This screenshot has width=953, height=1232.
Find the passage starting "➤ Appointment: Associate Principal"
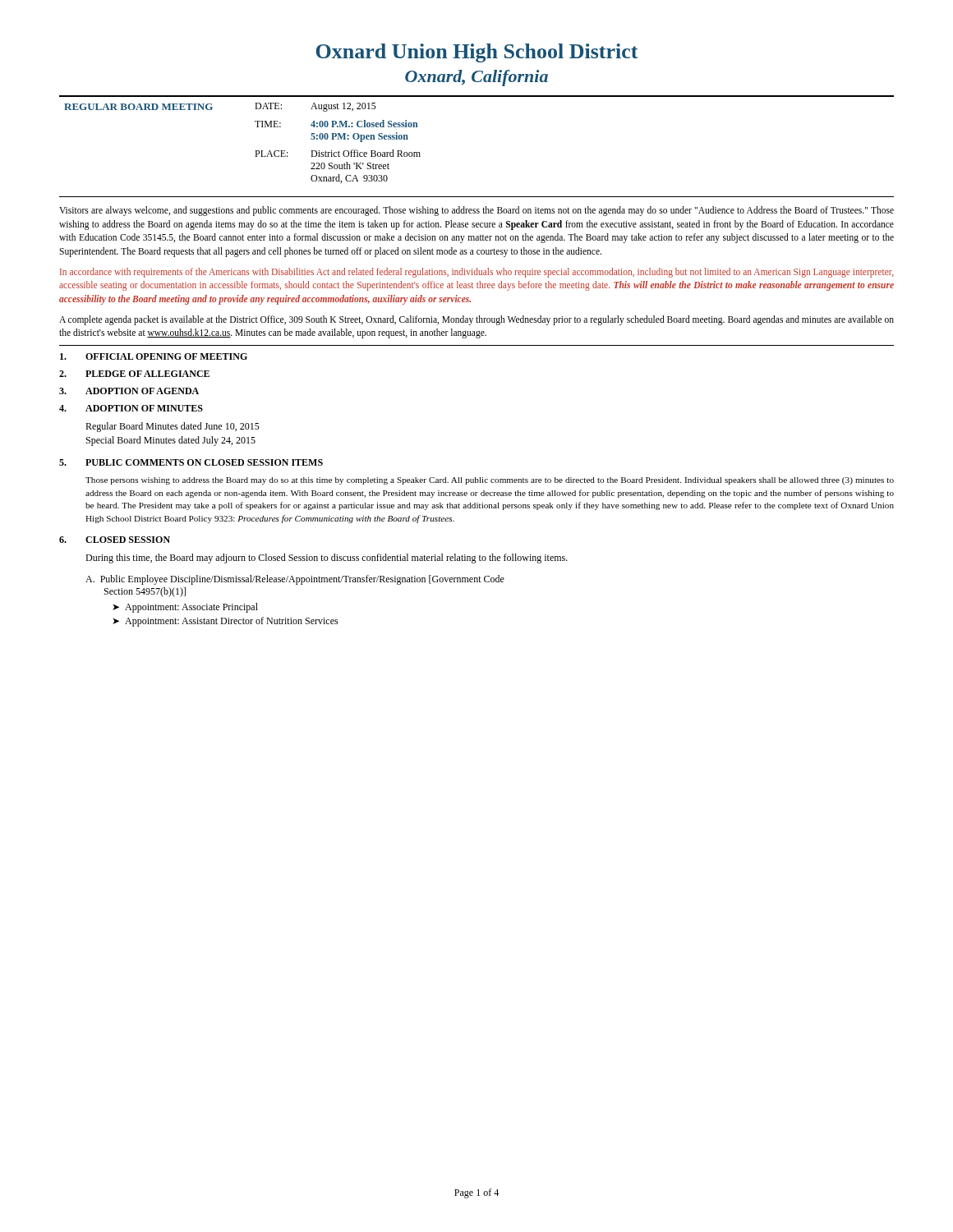[185, 607]
